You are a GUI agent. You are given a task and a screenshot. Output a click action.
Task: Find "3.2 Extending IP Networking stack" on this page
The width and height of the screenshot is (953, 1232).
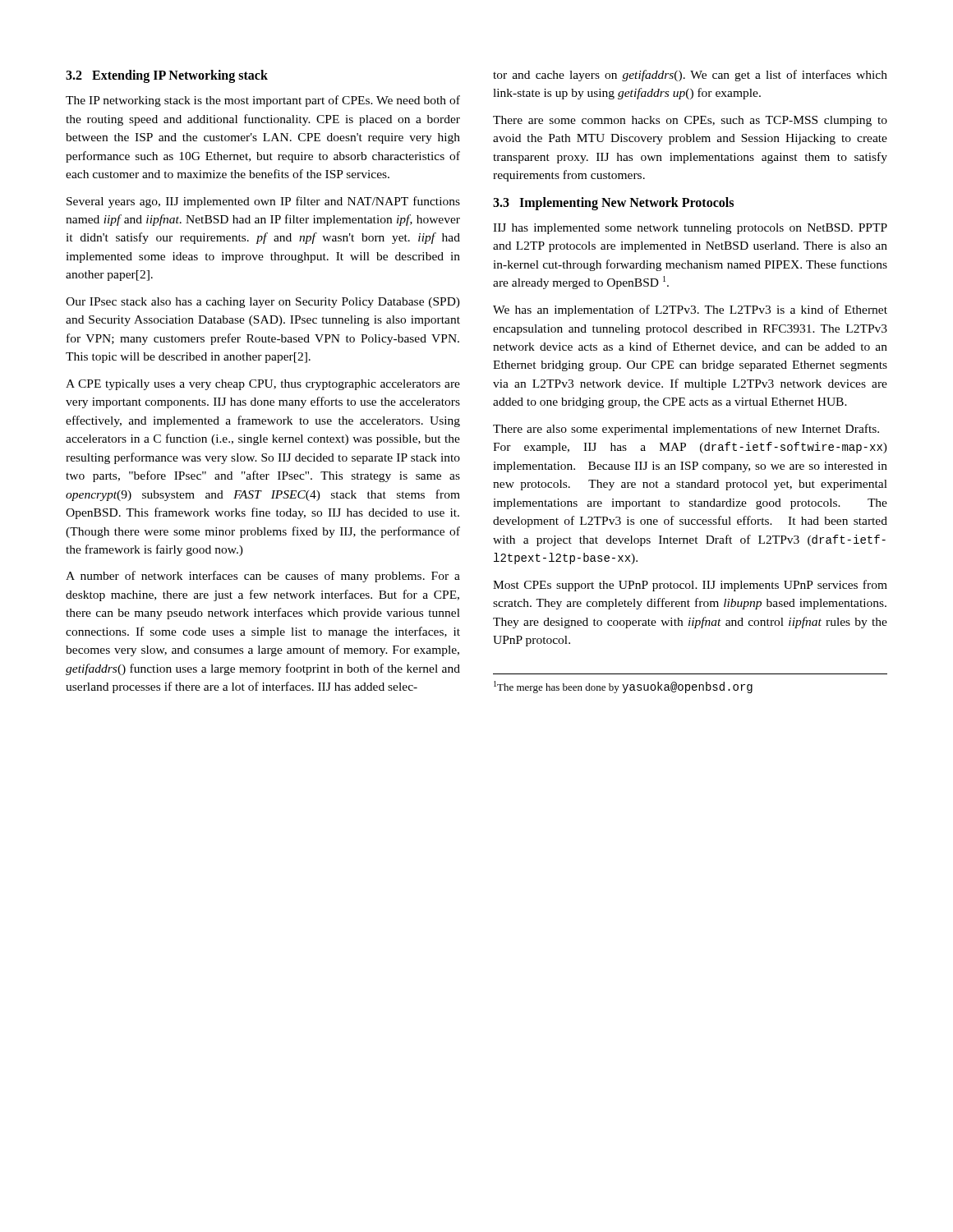[263, 75]
